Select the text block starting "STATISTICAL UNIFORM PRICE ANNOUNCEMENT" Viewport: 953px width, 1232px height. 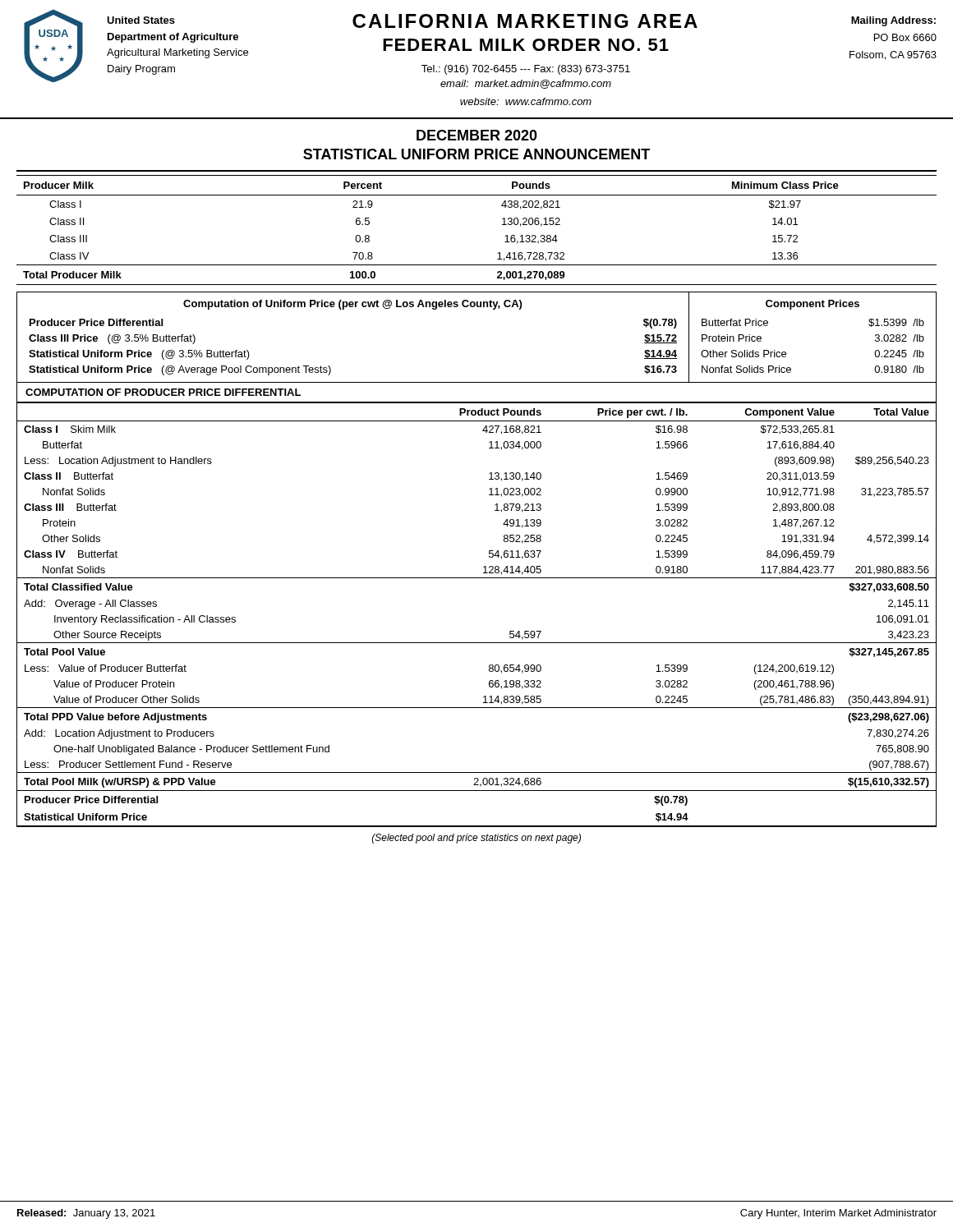[x=476, y=155]
